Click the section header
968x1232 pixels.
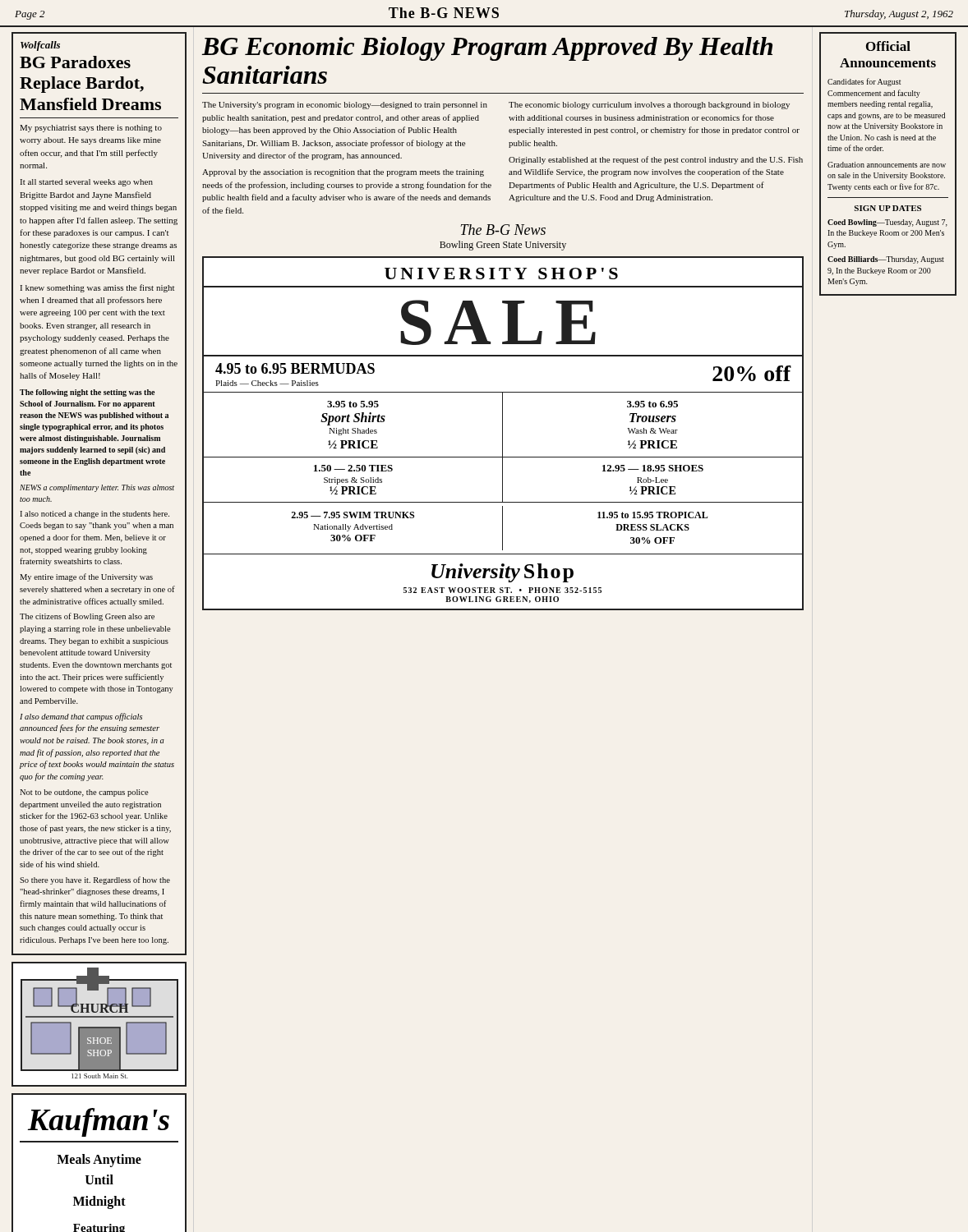point(888,55)
